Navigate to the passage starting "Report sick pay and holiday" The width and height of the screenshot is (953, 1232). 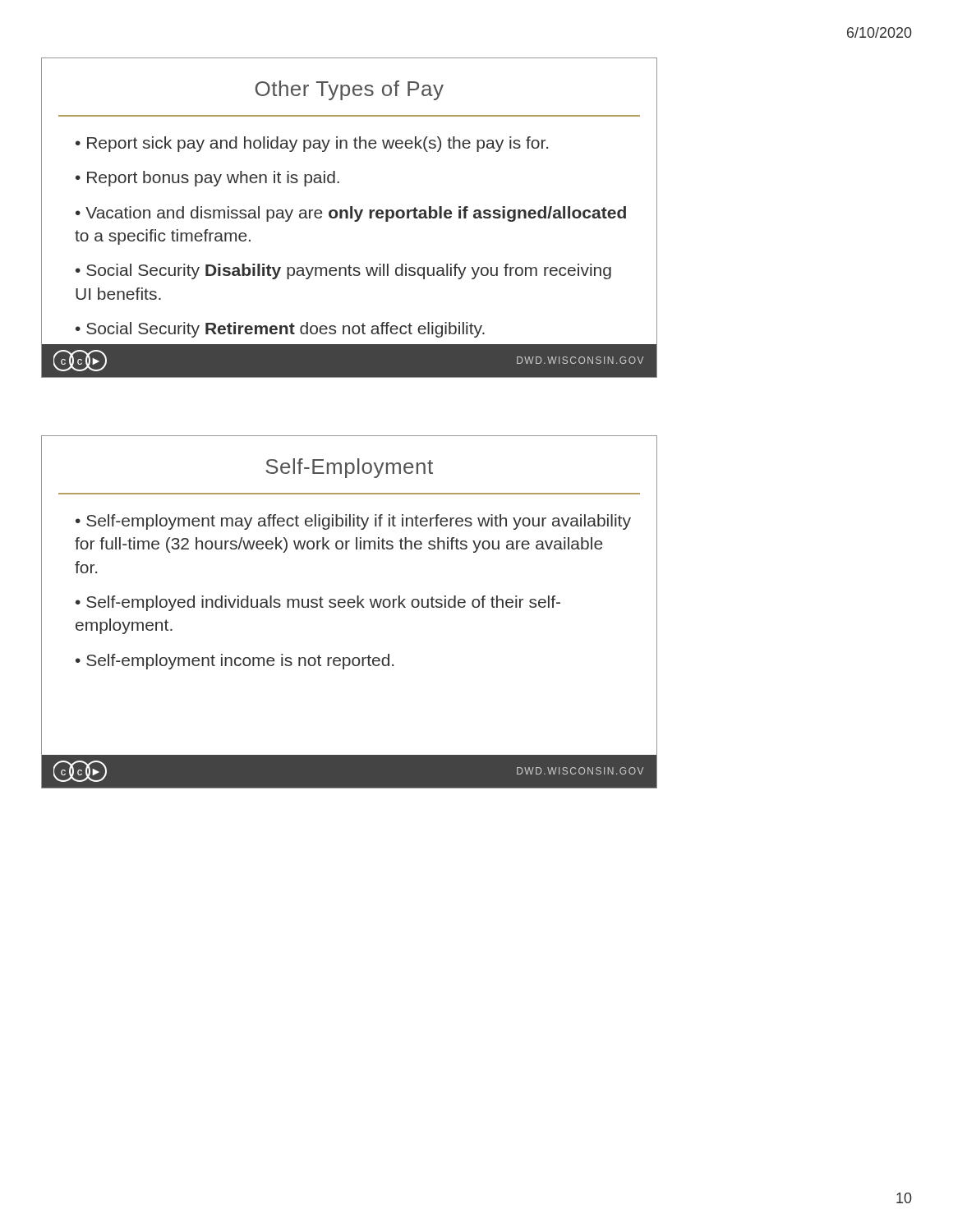318,142
